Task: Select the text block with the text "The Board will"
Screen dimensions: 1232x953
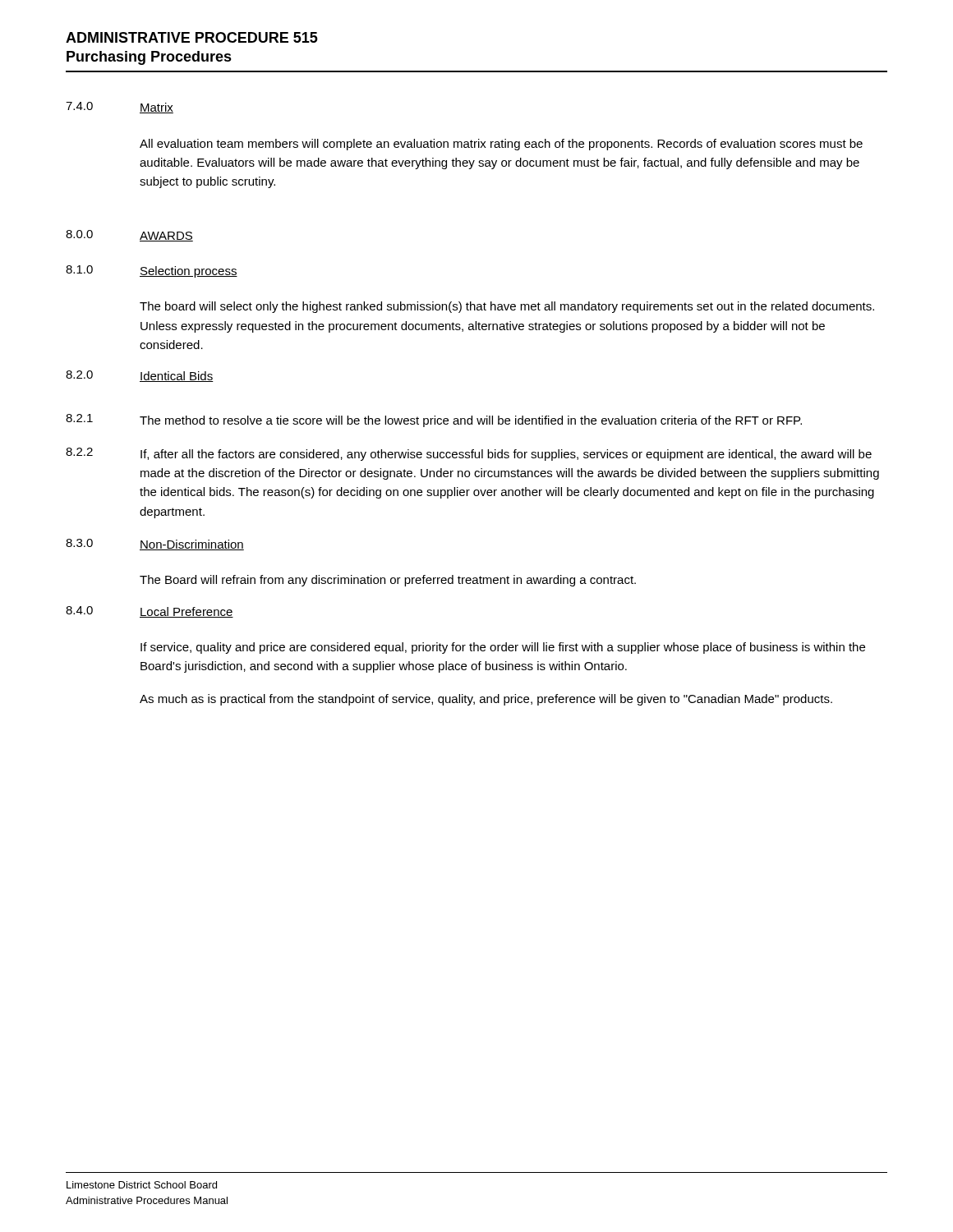Action: [388, 580]
